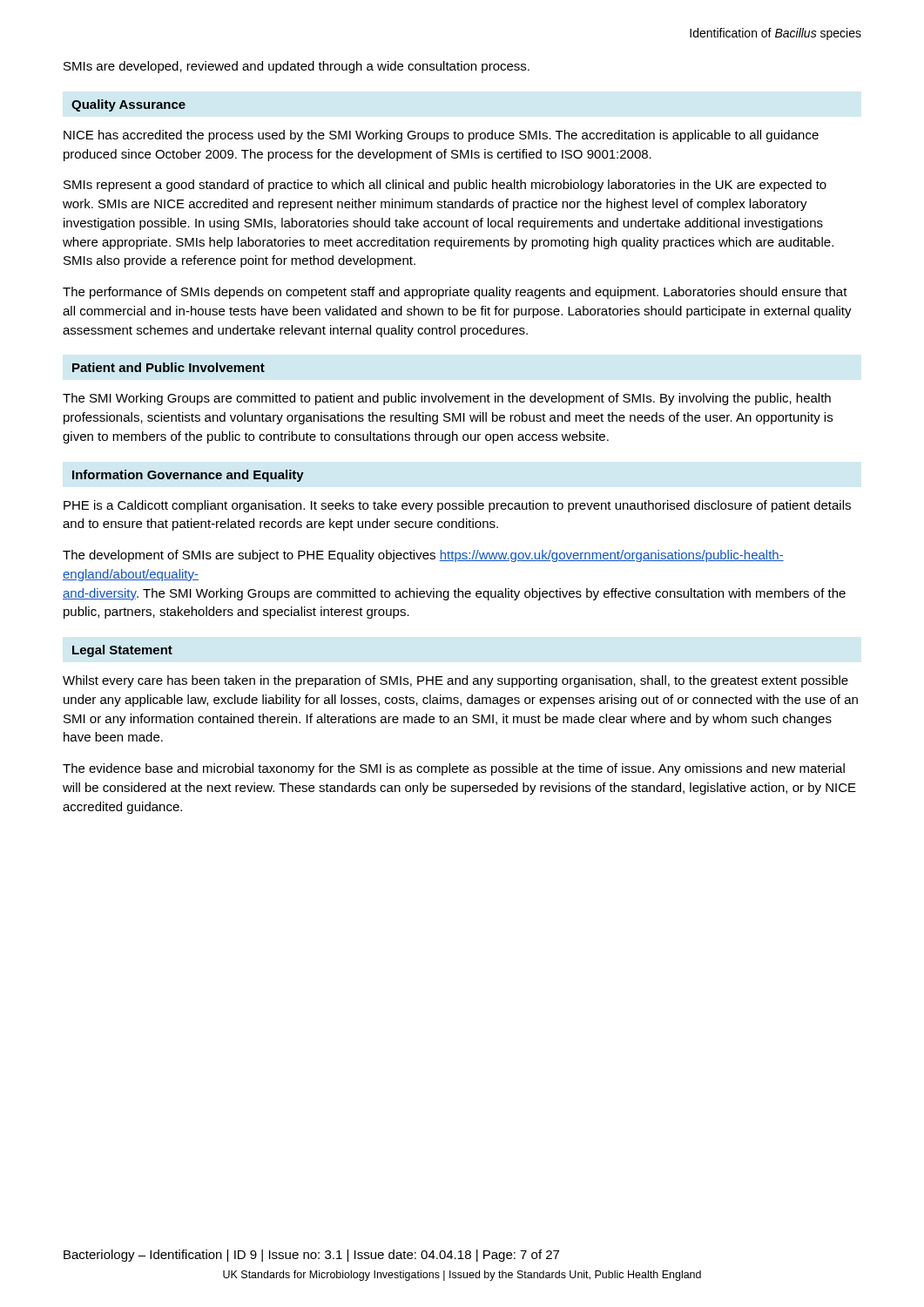
Task: Select the text block containing "NICE has accredited the process"
Action: (x=441, y=144)
